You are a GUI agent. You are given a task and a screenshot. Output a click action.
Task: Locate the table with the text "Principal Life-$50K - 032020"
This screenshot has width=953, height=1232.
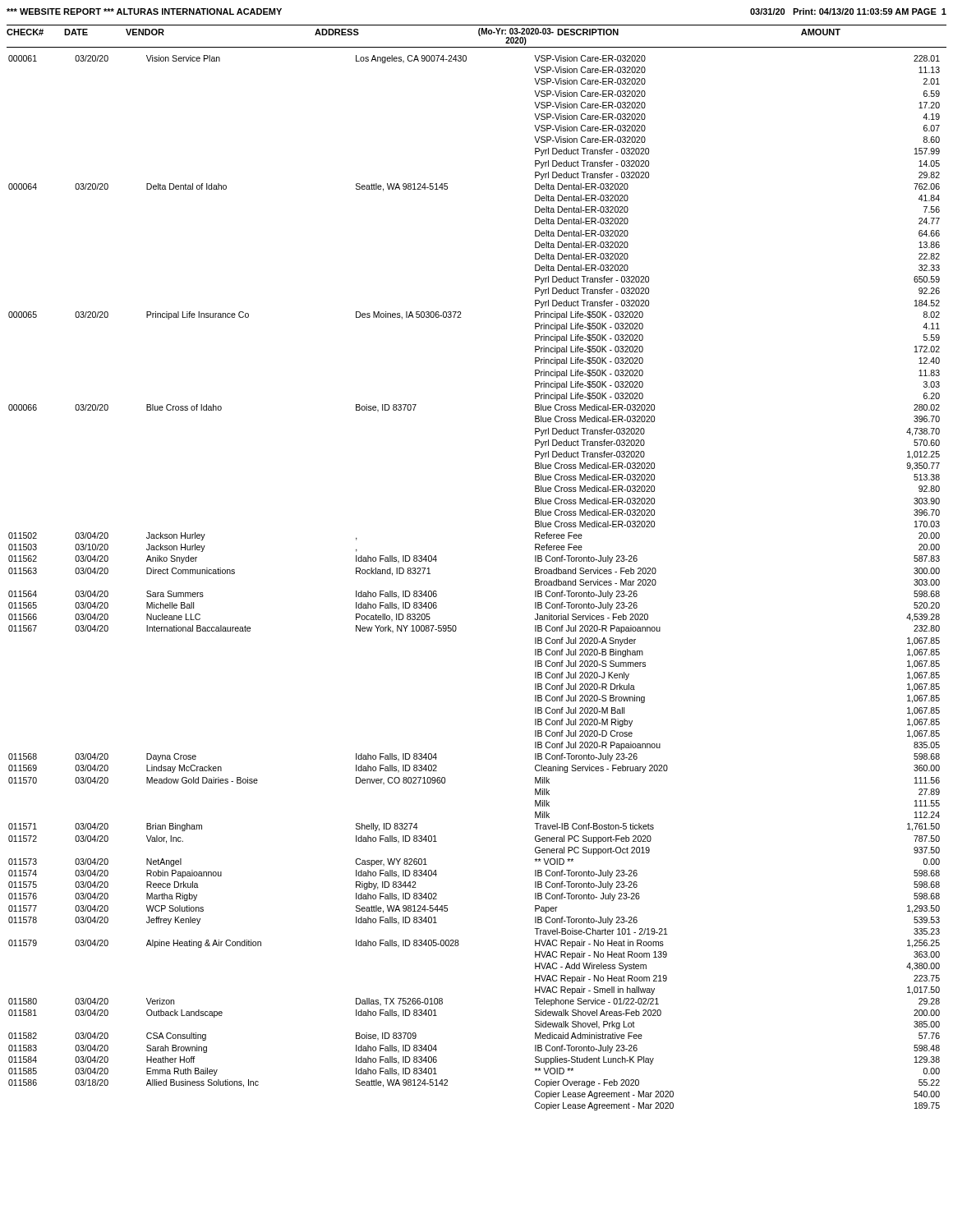[x=476, y=582]
